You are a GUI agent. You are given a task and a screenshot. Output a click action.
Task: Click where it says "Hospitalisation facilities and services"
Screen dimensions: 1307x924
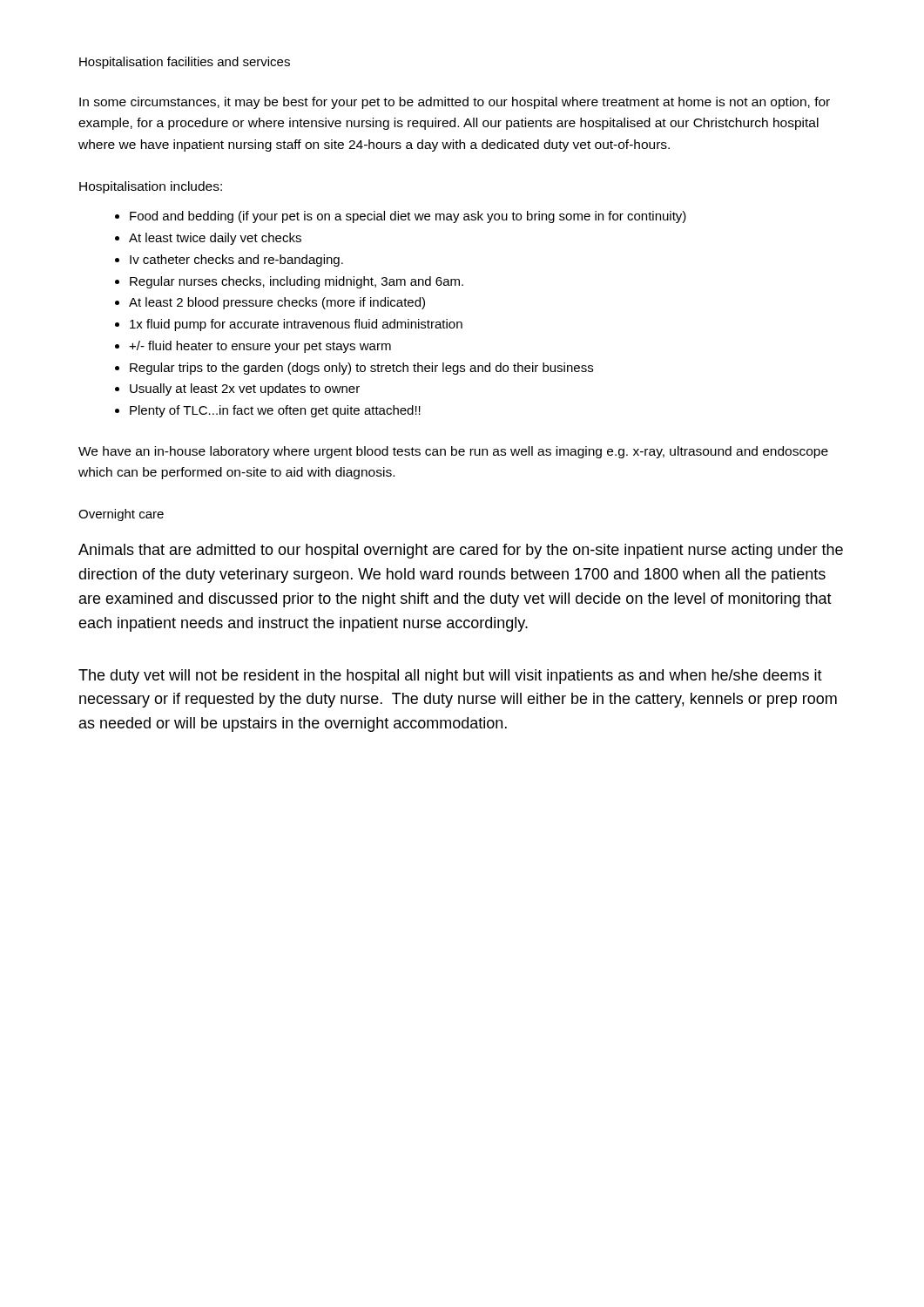point(184,61)
